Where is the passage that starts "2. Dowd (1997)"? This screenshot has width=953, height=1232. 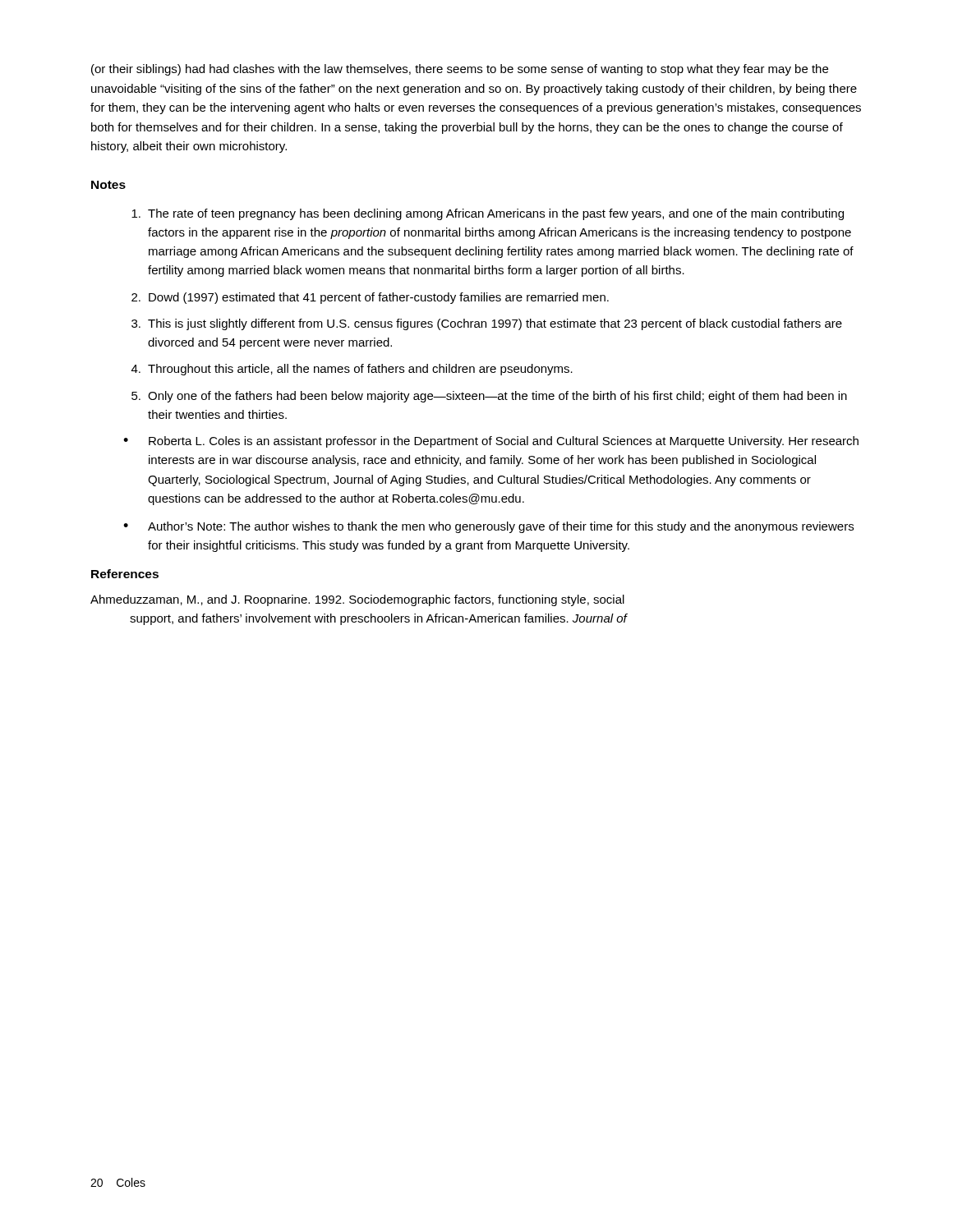(x=493, y=297)
